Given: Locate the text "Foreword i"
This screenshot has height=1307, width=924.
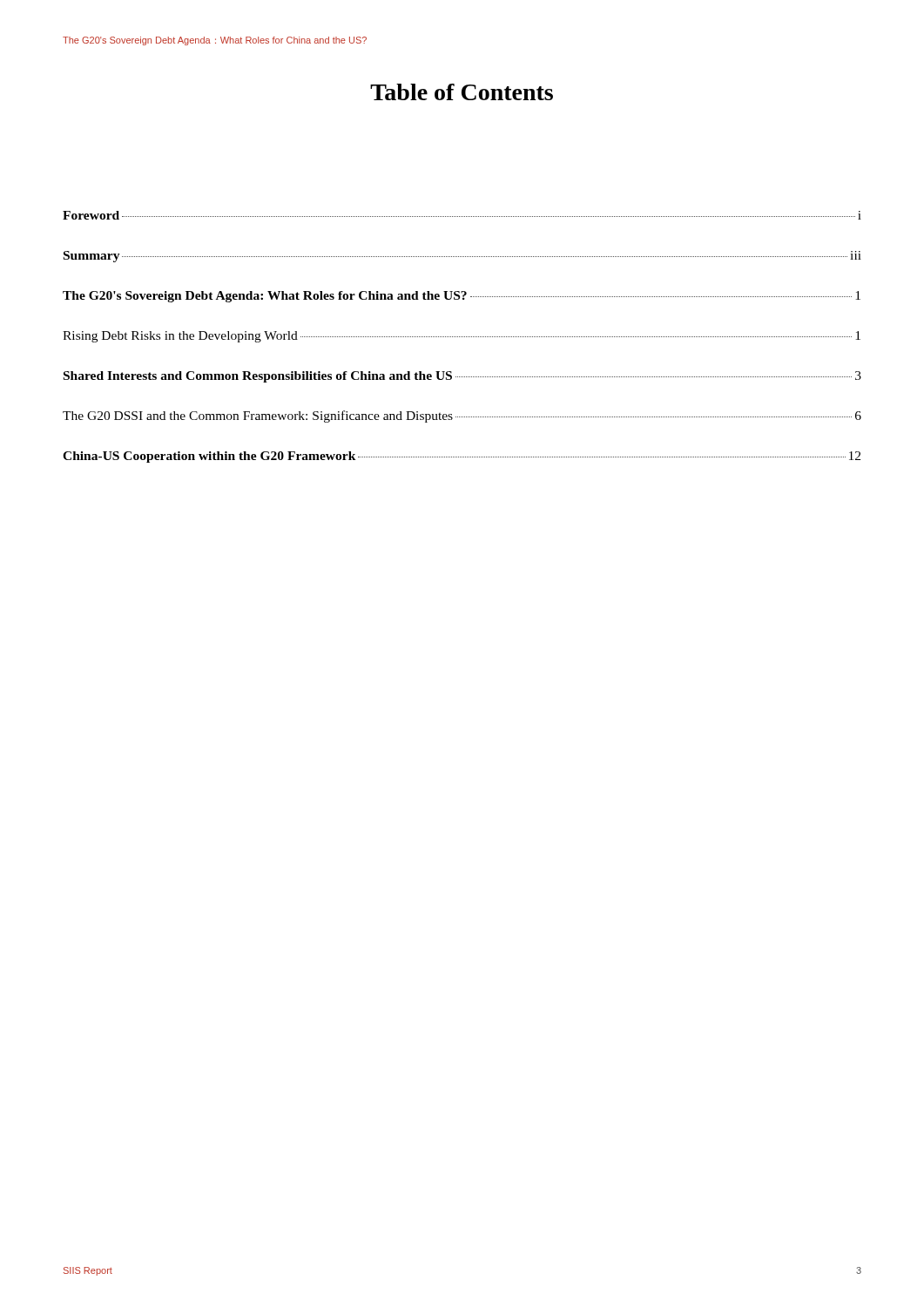Looking at the screenshot, I should point(462,215).
